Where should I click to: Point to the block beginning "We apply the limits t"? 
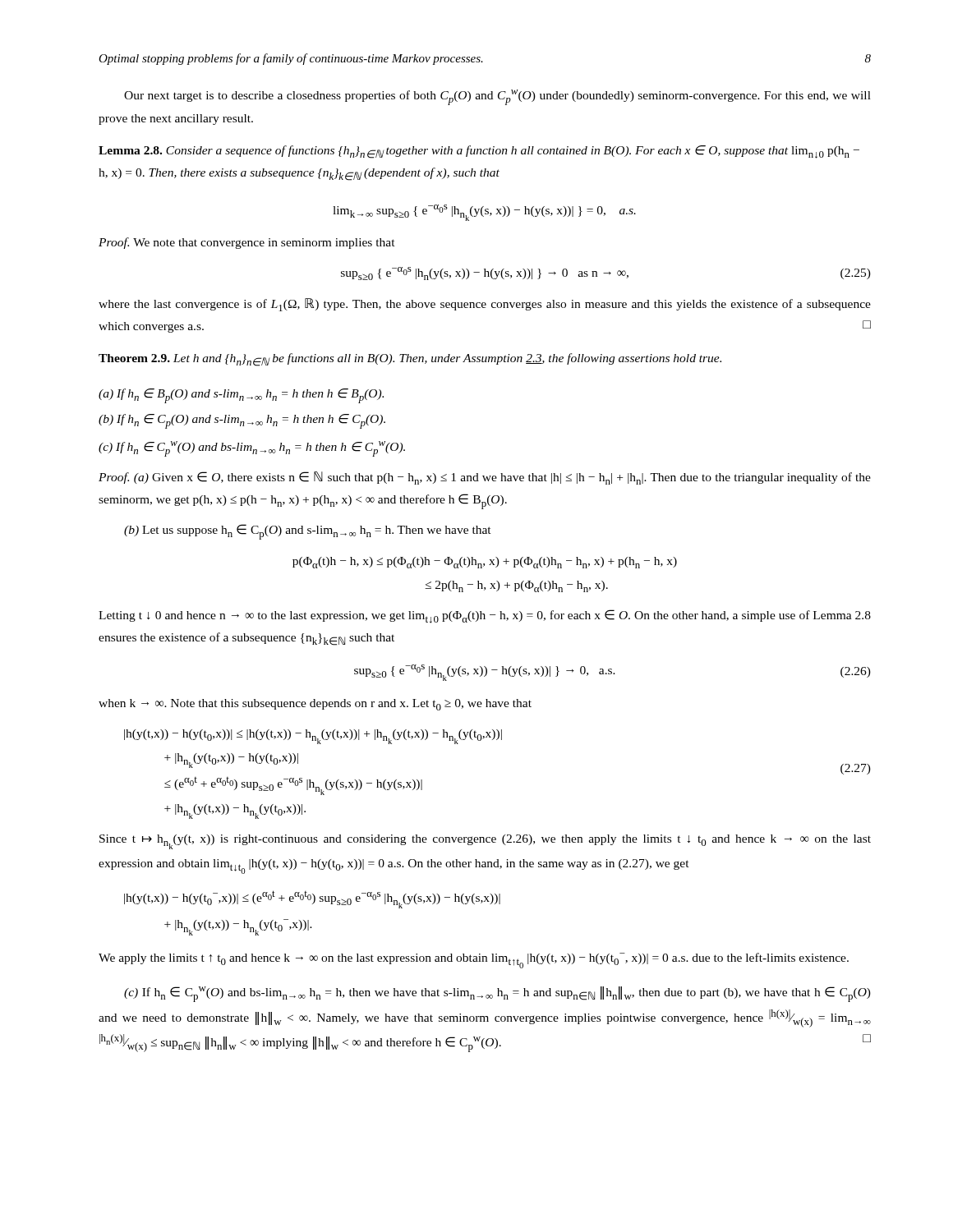click(485, 959)
